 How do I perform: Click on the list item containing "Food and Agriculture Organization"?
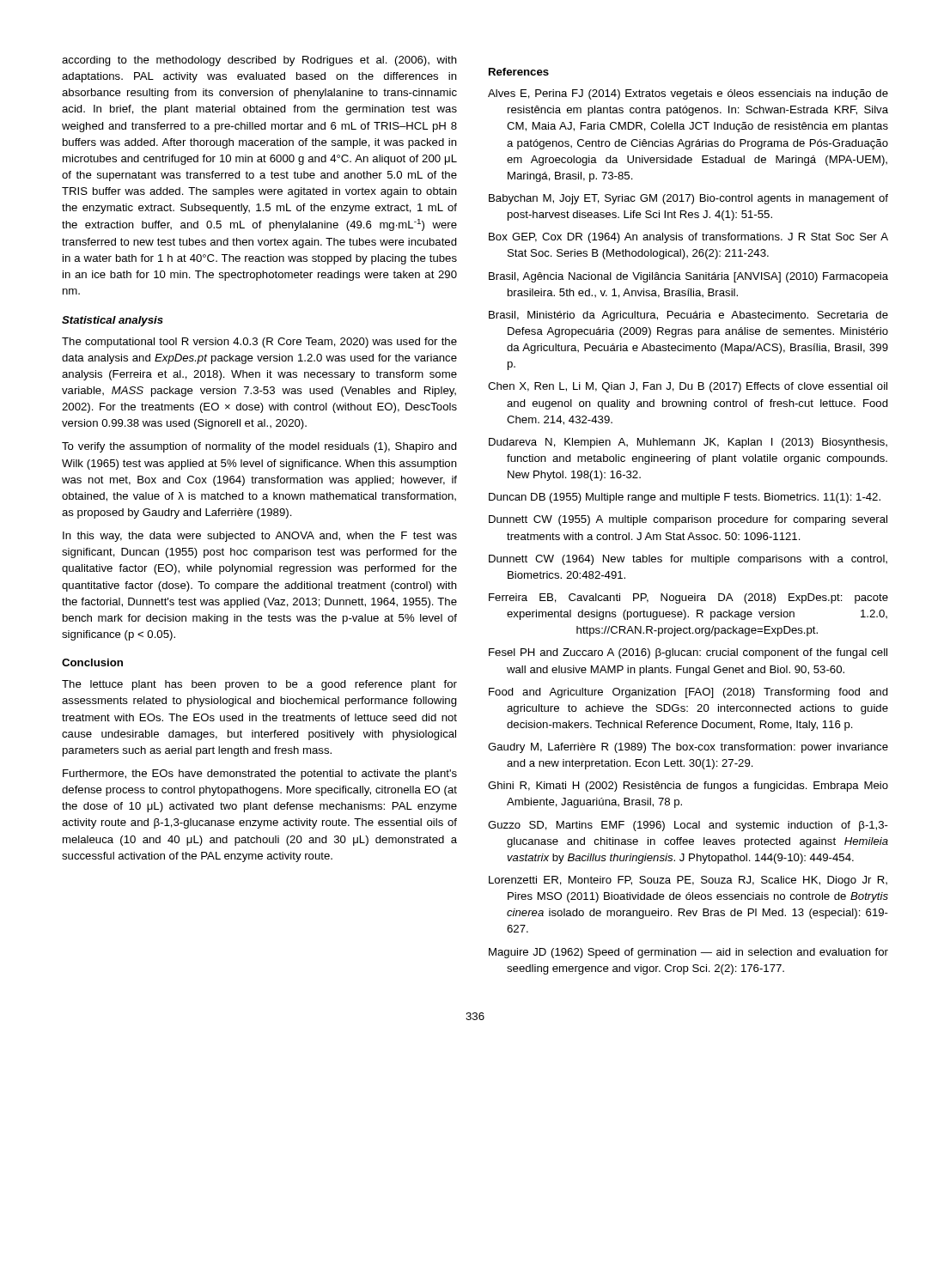[688, 708]
